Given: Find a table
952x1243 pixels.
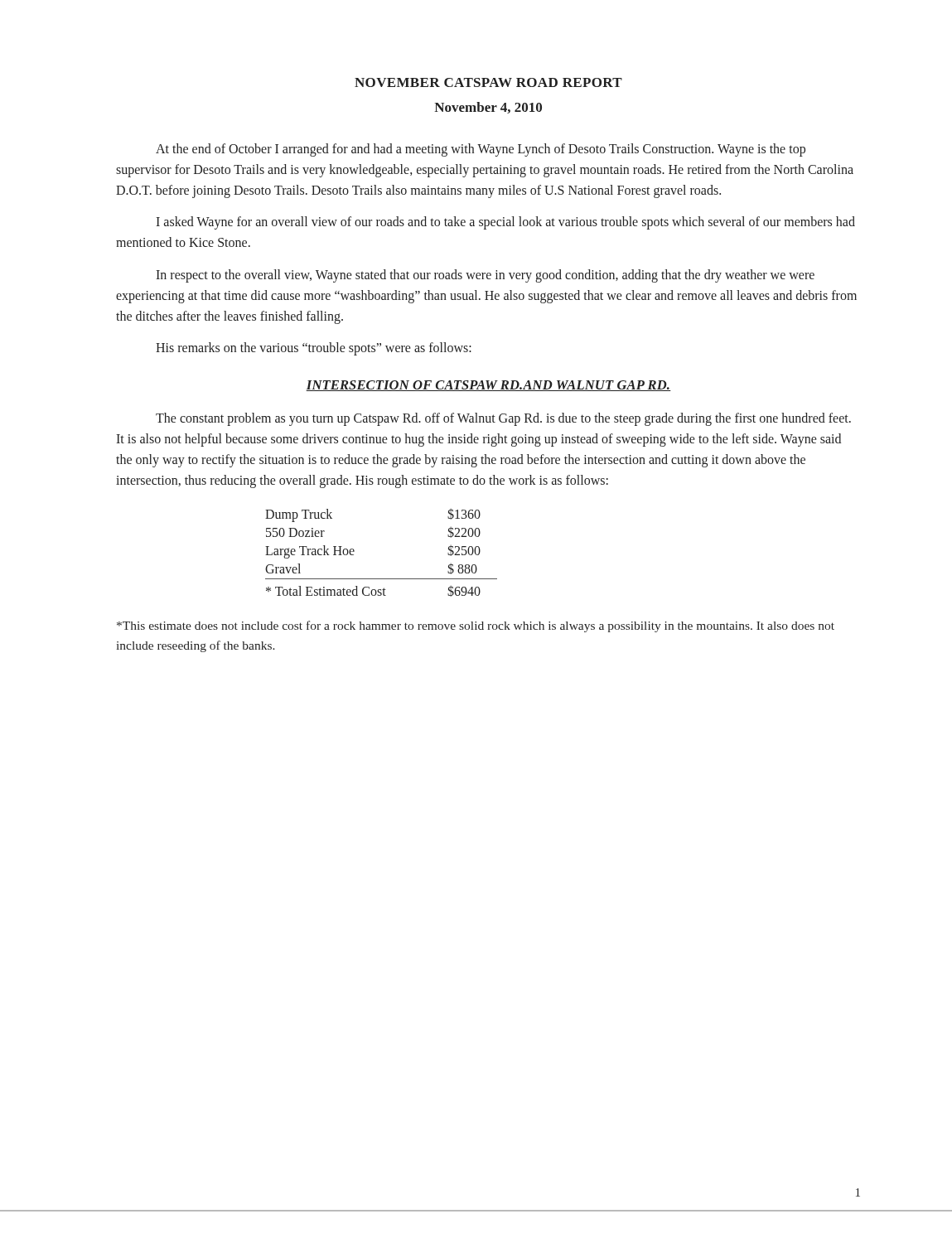Looking at the screenshot, I should [x=563, y=553].
